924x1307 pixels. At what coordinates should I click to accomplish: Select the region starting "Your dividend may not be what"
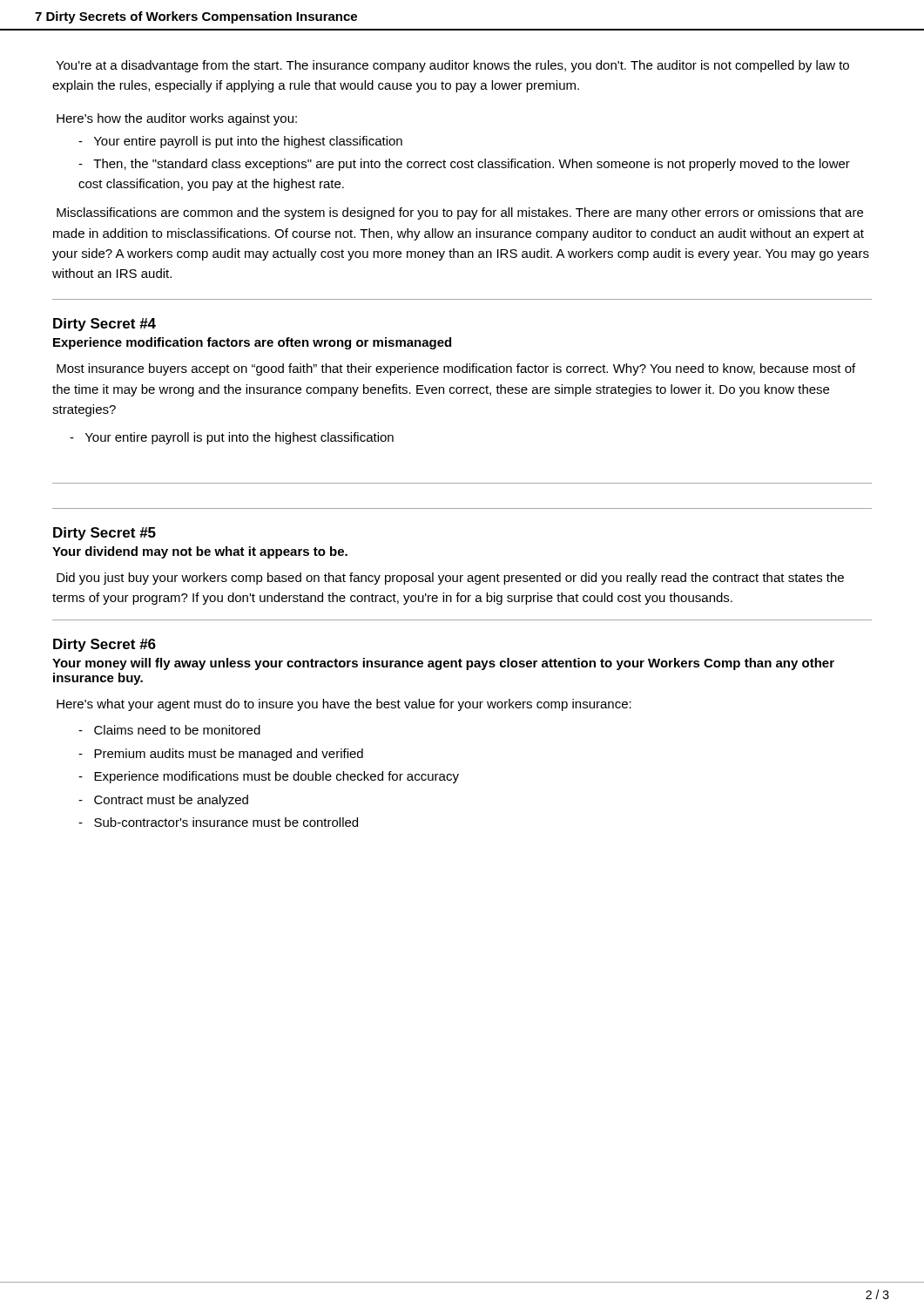coord(200,551)
